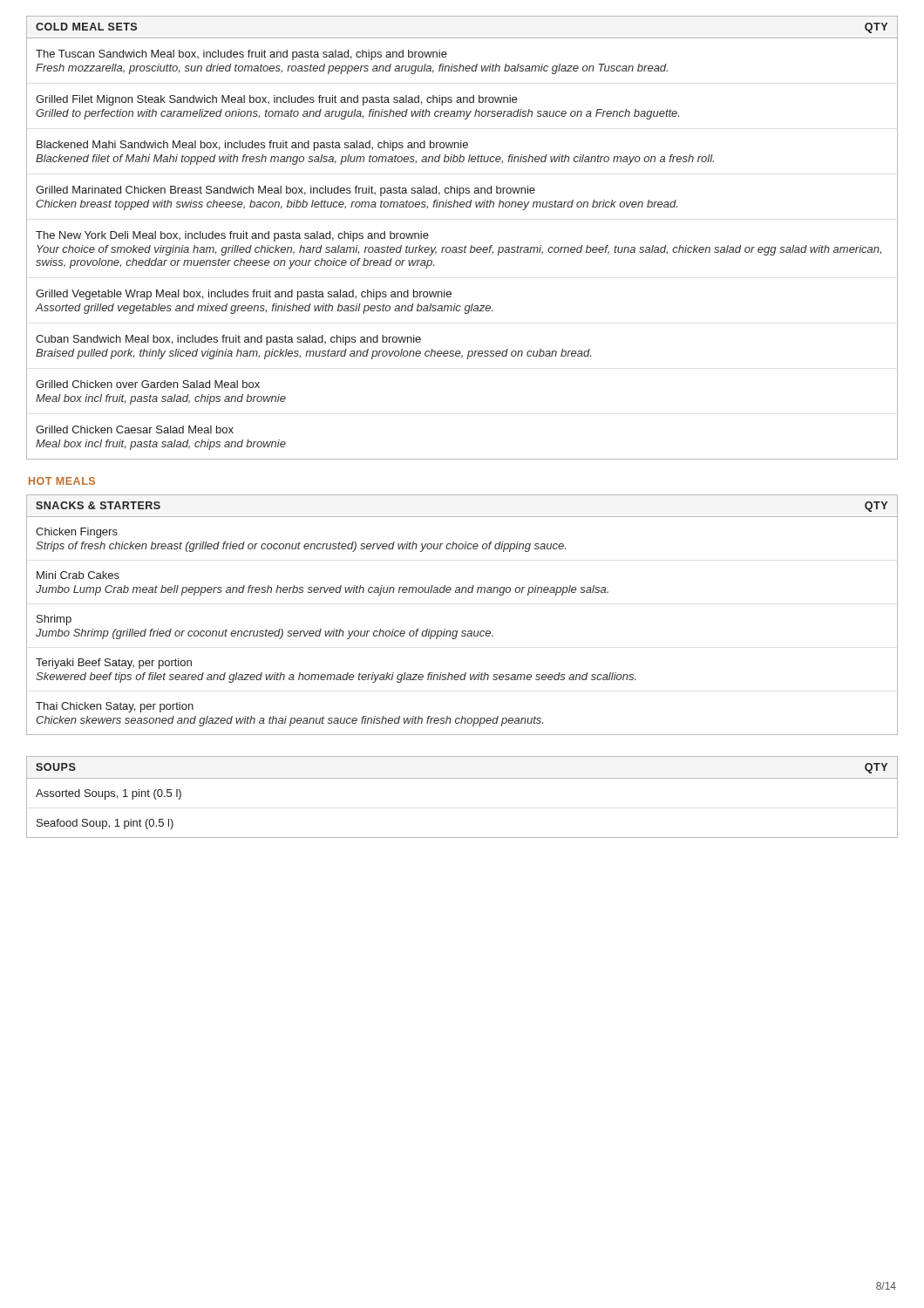The height and width of the screenshot is (1308, 924).
Task: Find the table that mentions "SOUPS QTY Assorted Soups, 1"
Action: tap(462, 797)
